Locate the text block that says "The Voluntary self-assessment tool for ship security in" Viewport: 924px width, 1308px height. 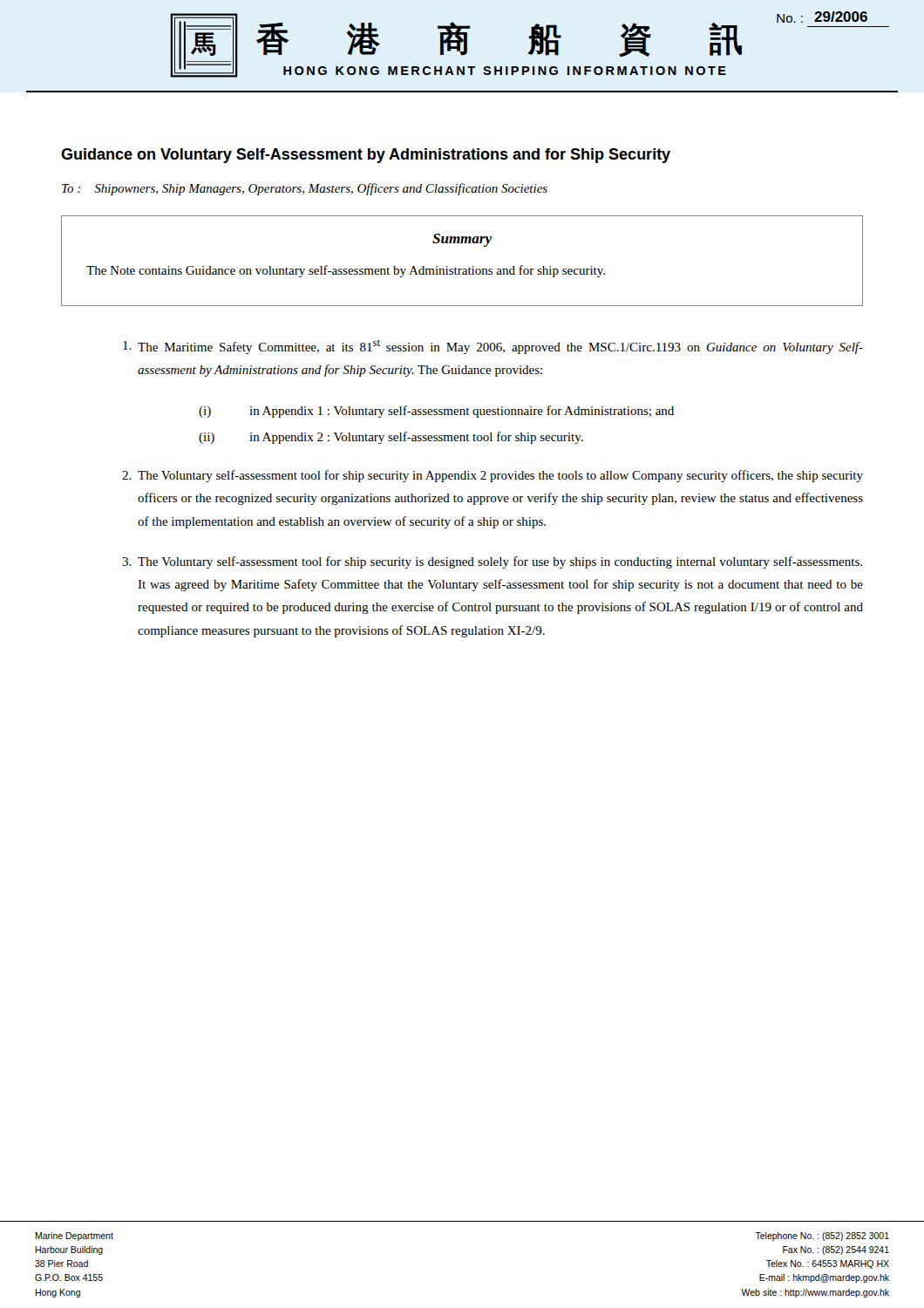coord(493,496)
